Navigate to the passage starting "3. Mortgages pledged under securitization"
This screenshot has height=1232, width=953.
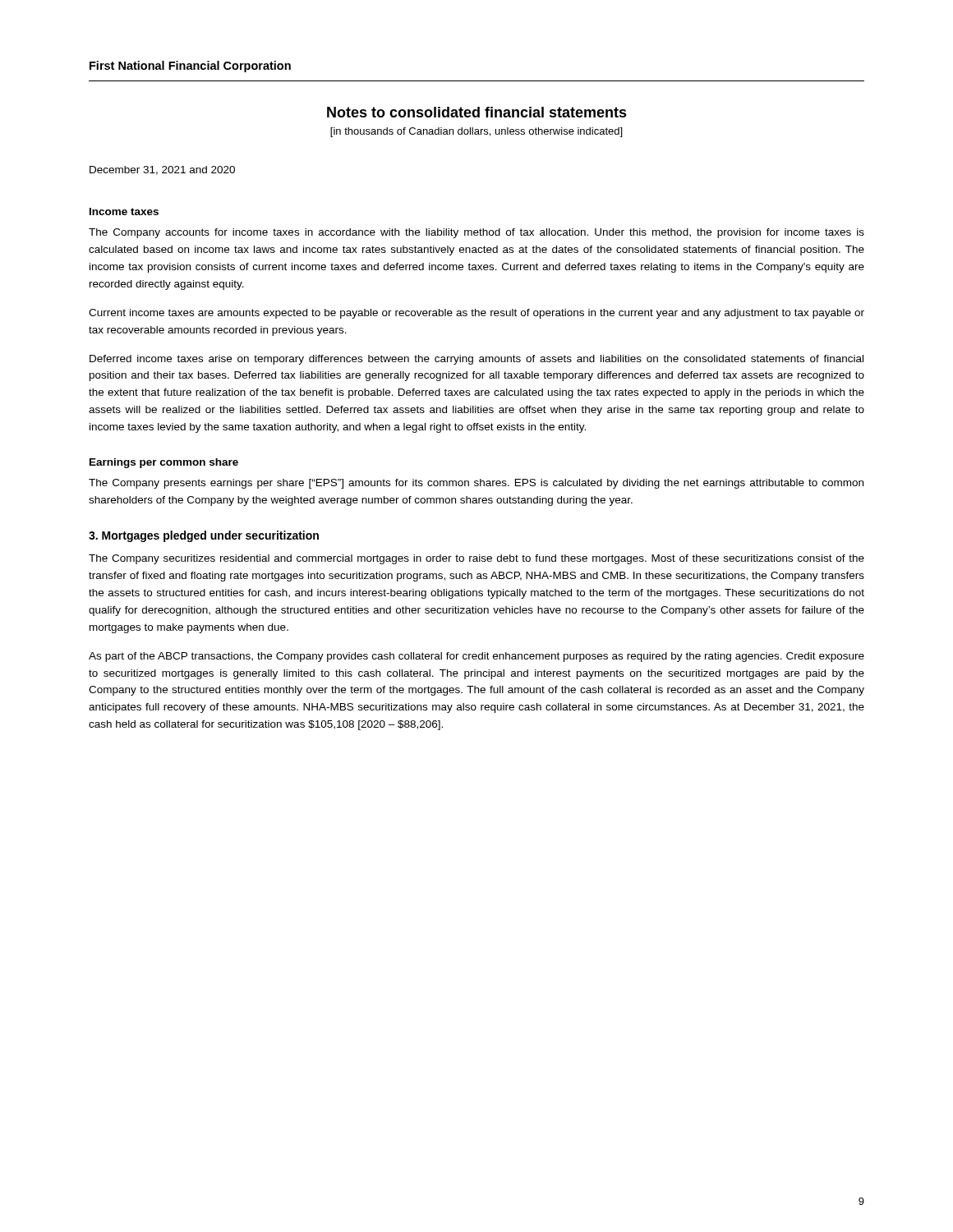[204, 535]
